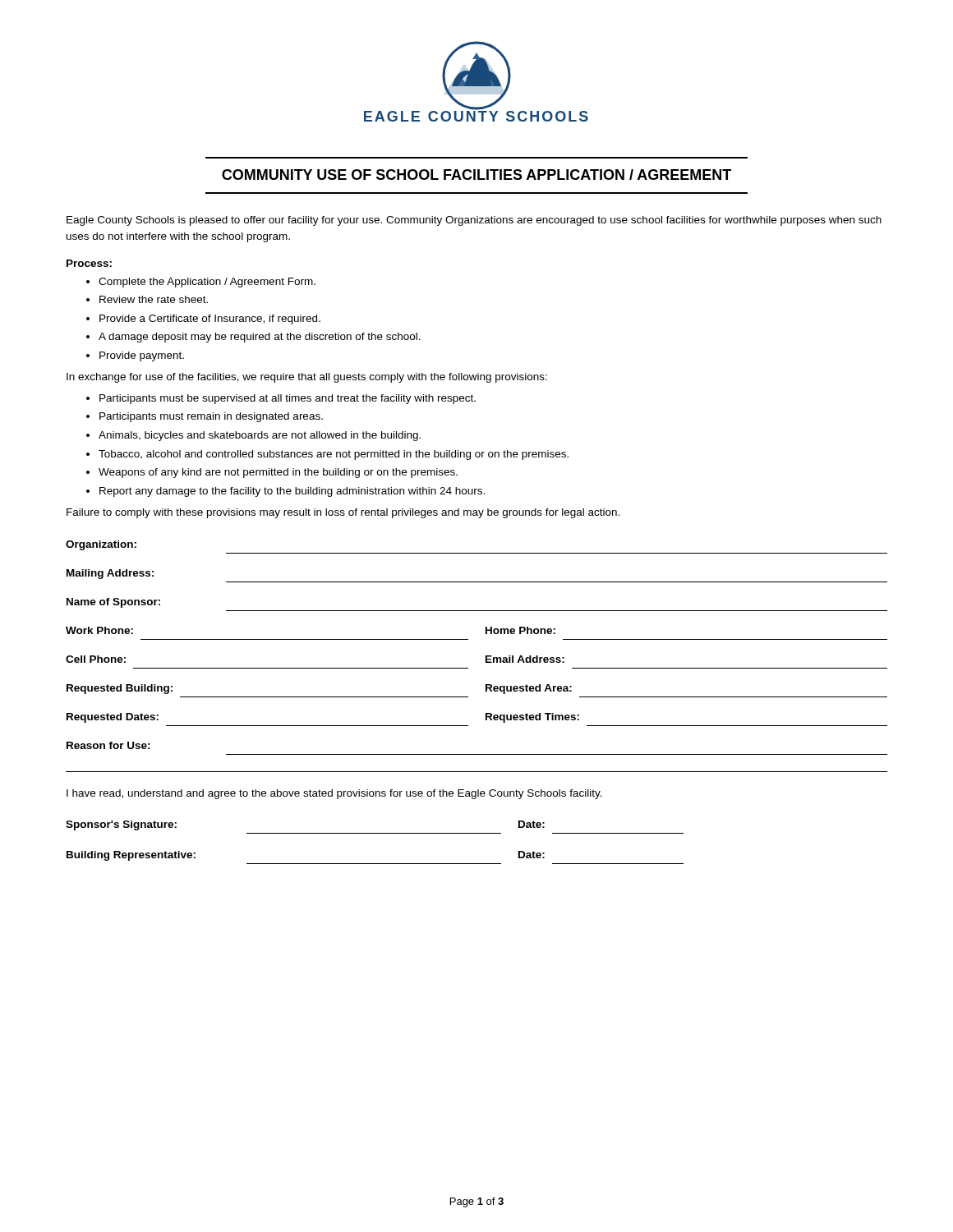Click on the list item that reads "Weapons of any kind are"
This screenshot has width=953, height=1232.
(x=278, y=472)
